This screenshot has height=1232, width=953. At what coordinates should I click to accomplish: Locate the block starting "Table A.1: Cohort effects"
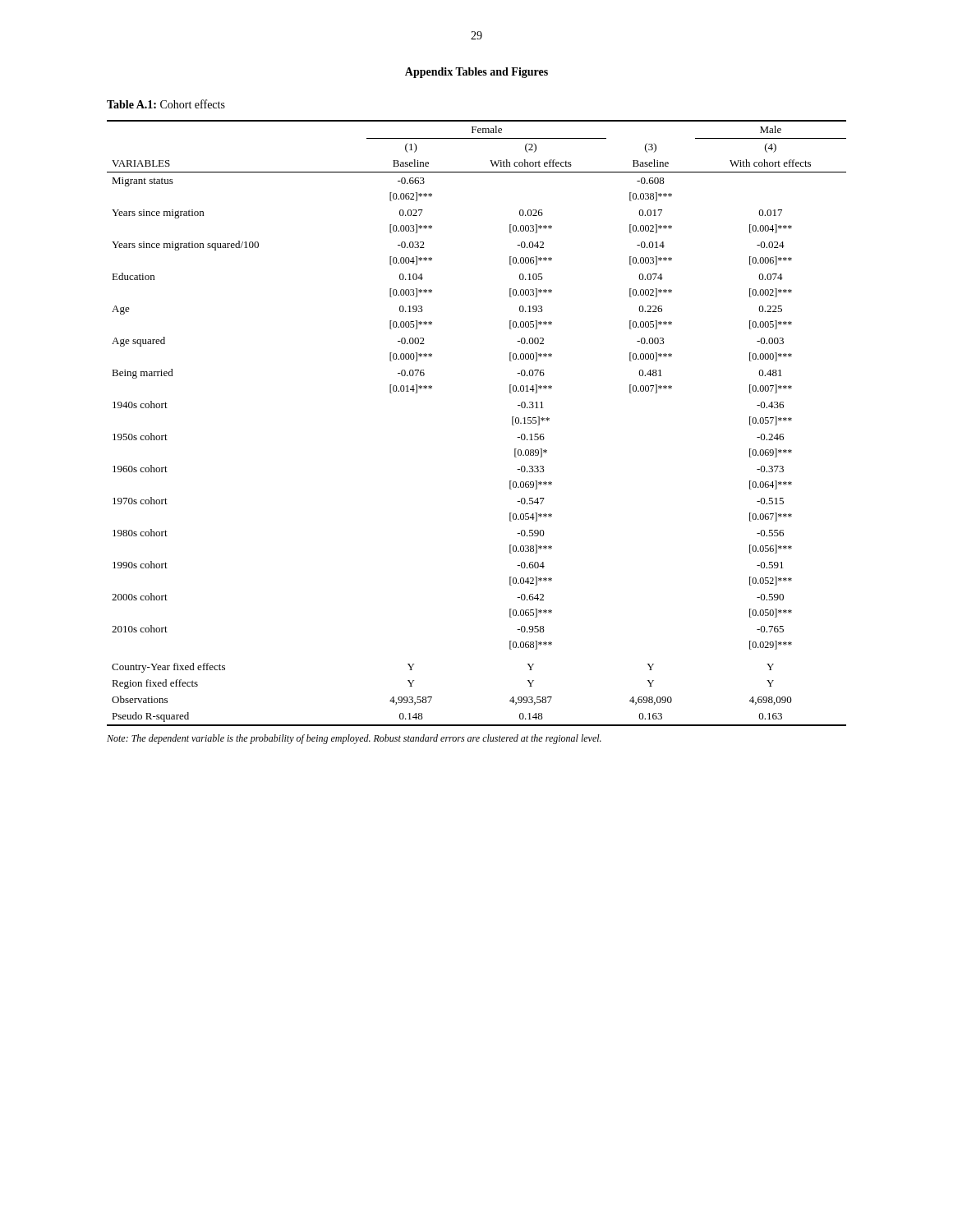(x=166, y=105)
